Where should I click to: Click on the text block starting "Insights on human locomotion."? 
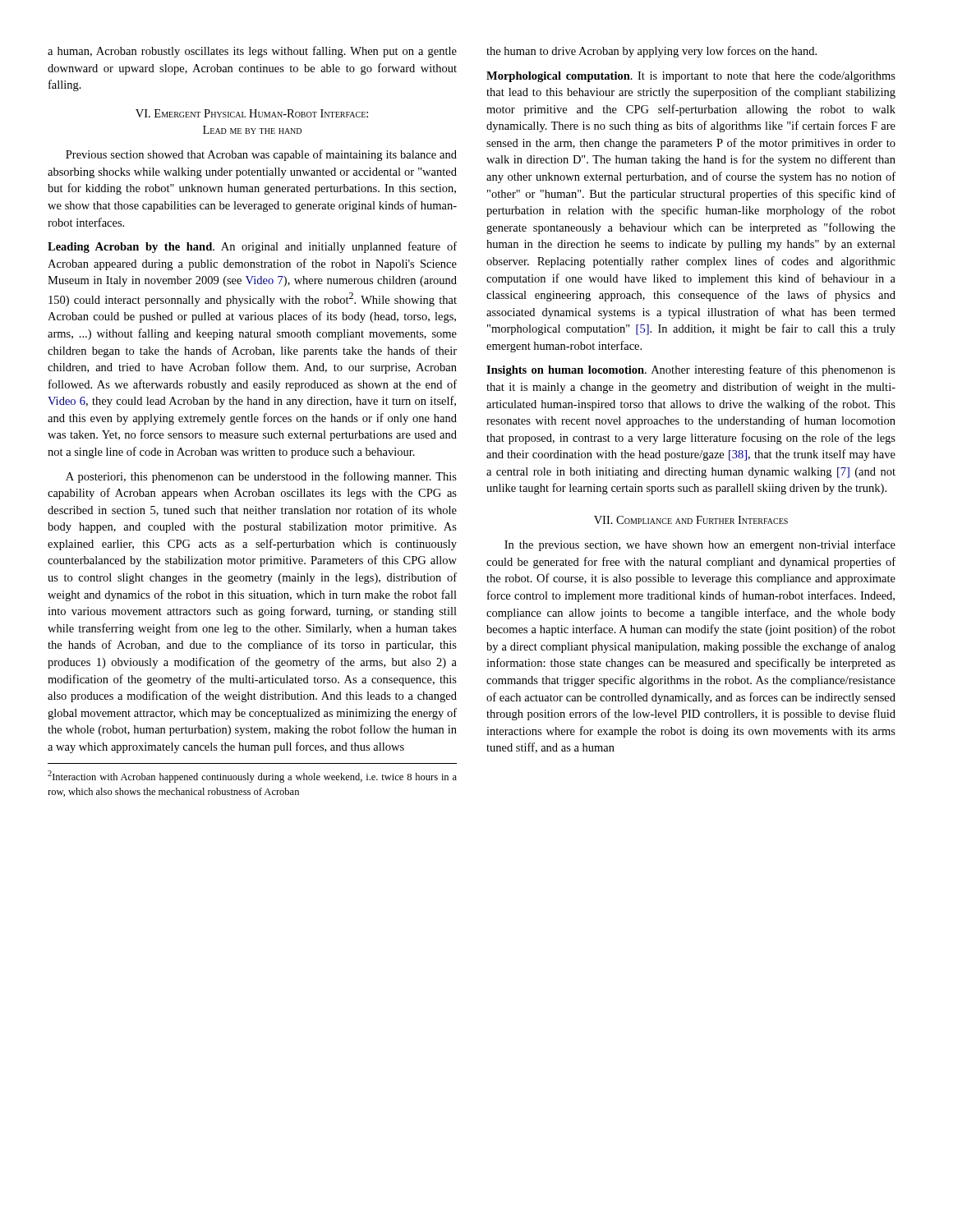[691, 429]
